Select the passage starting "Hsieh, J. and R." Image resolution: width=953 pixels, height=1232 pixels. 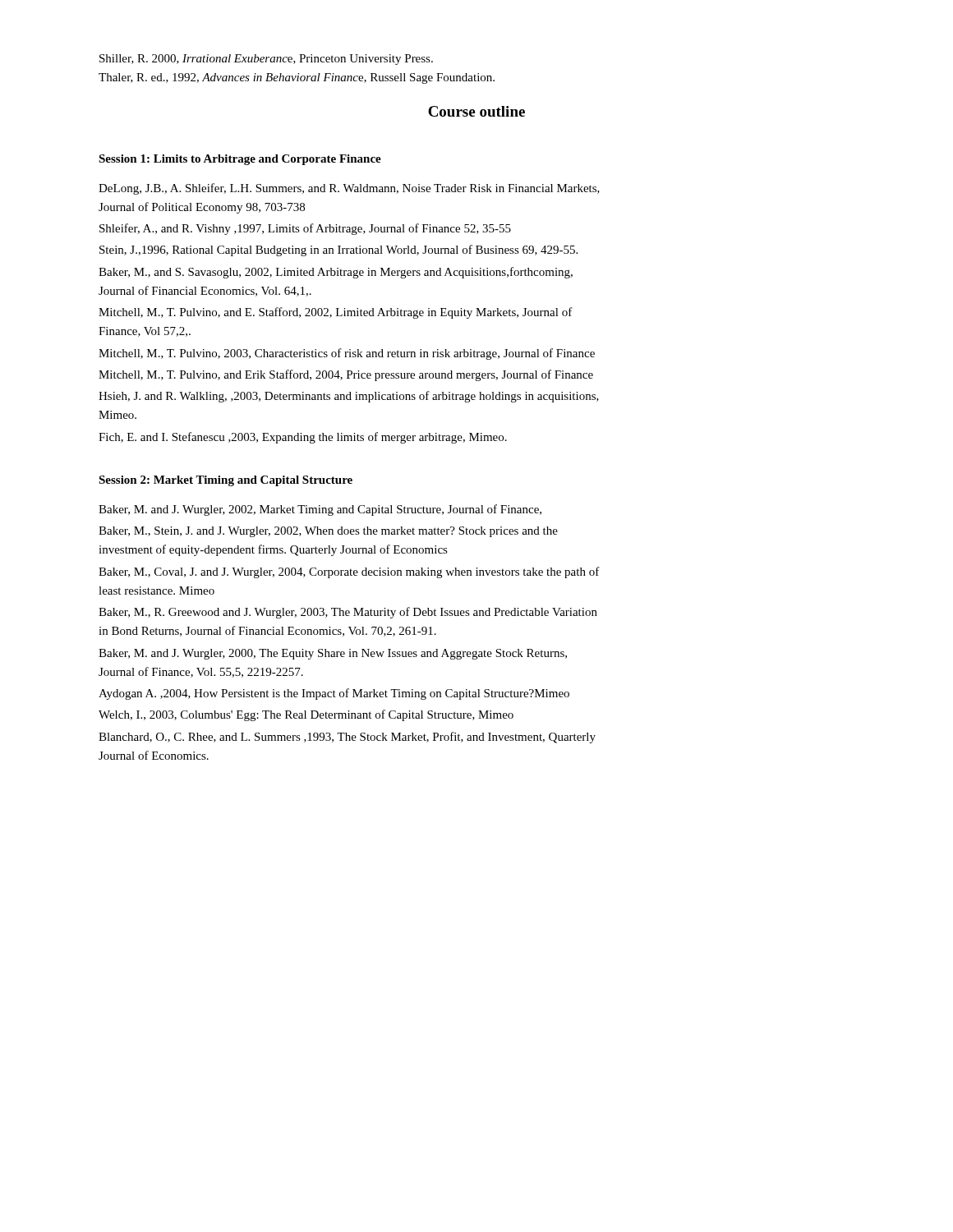pos(349,405)
